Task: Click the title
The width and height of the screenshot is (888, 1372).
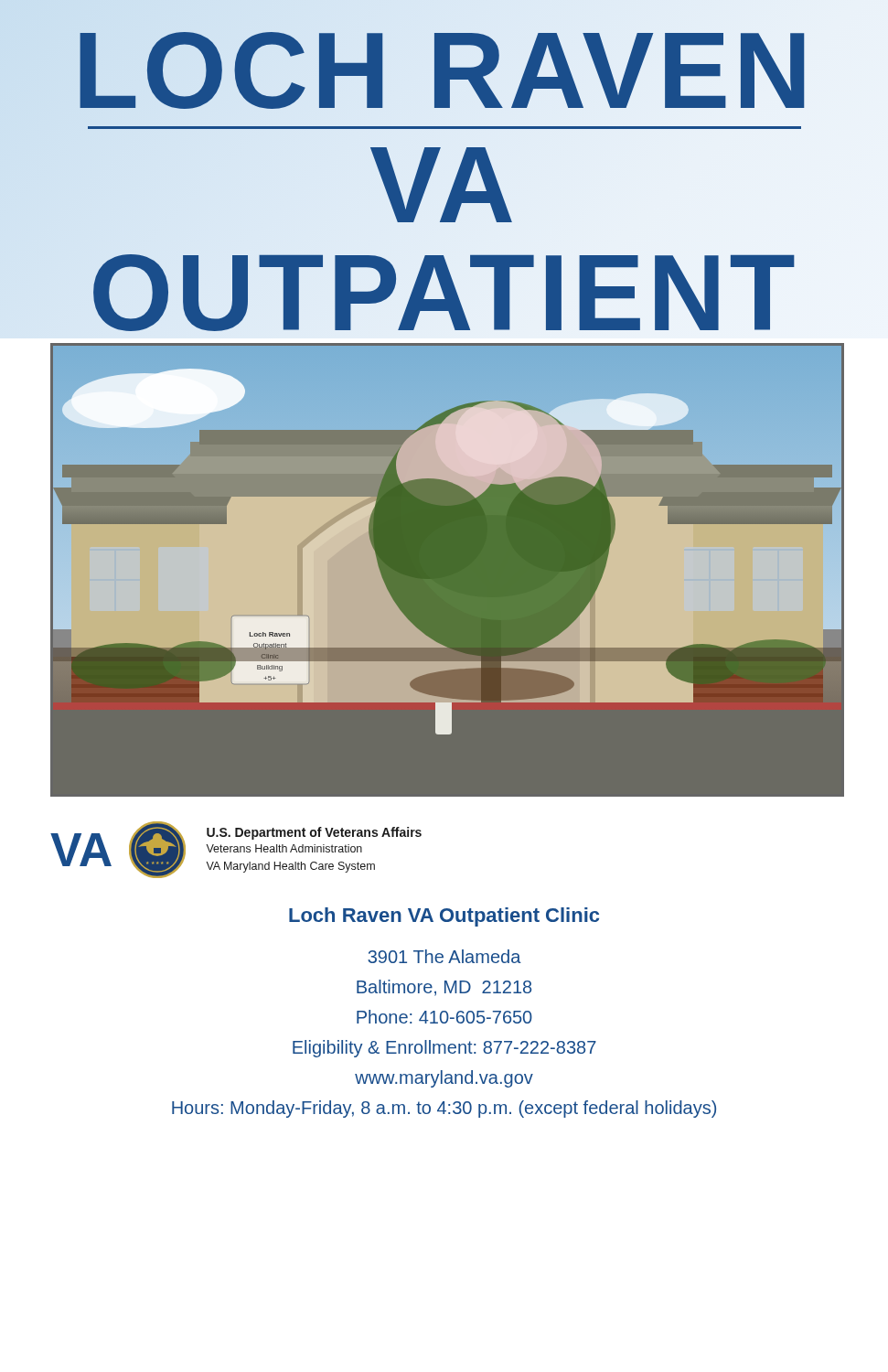Action: 444,239
